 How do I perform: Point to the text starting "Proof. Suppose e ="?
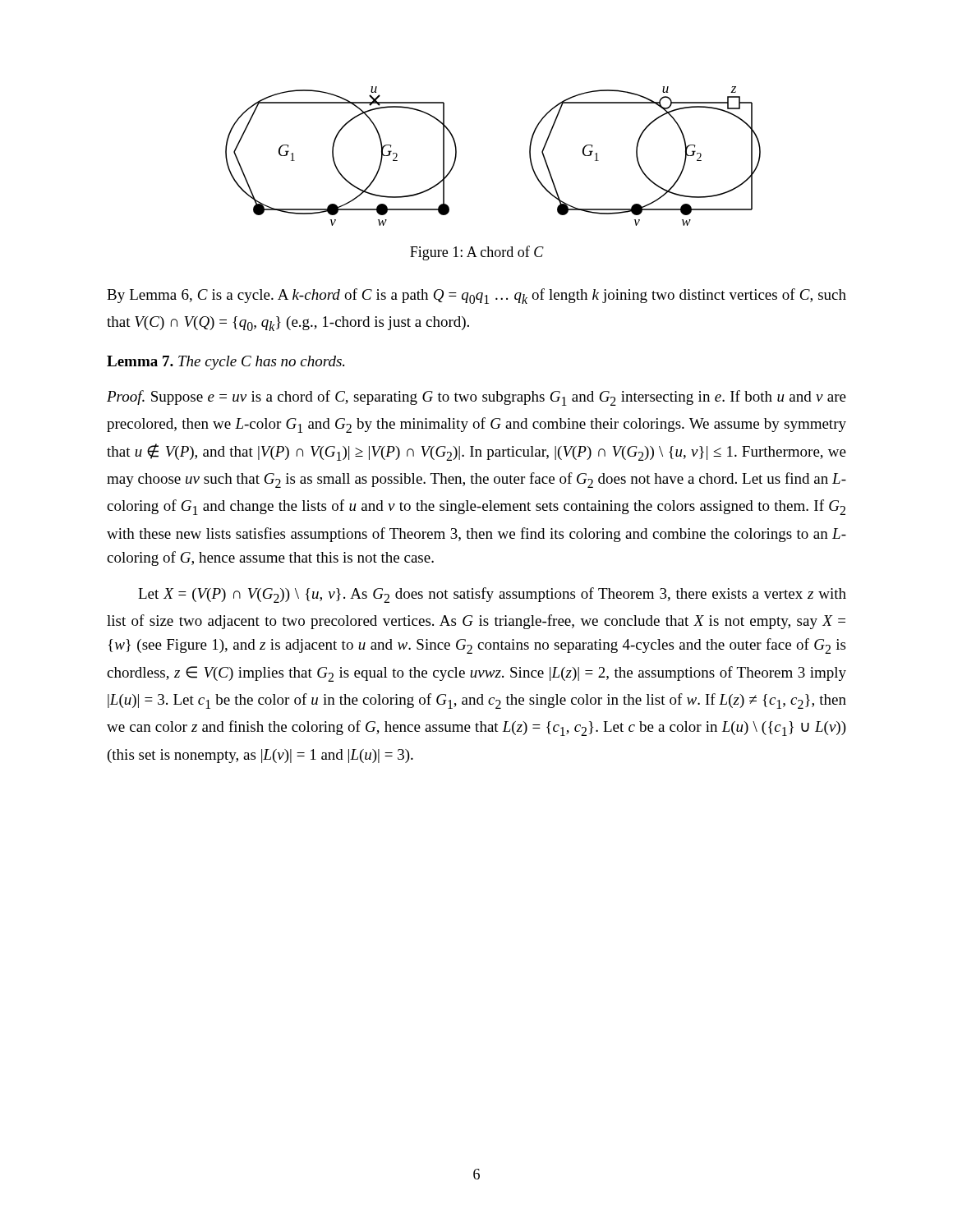476,398
